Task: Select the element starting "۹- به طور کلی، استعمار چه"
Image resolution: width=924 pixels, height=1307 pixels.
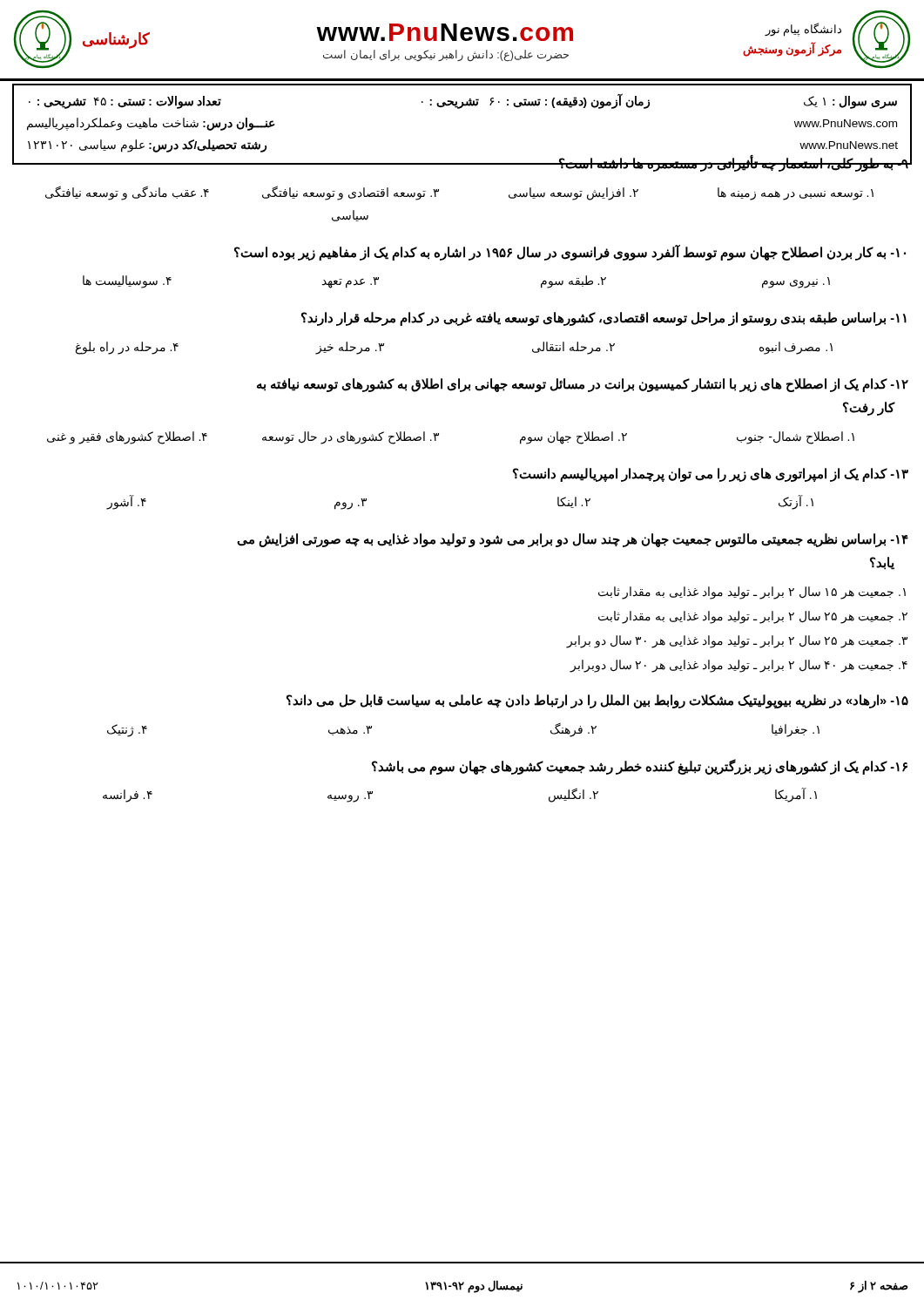Action: (462, 163)
